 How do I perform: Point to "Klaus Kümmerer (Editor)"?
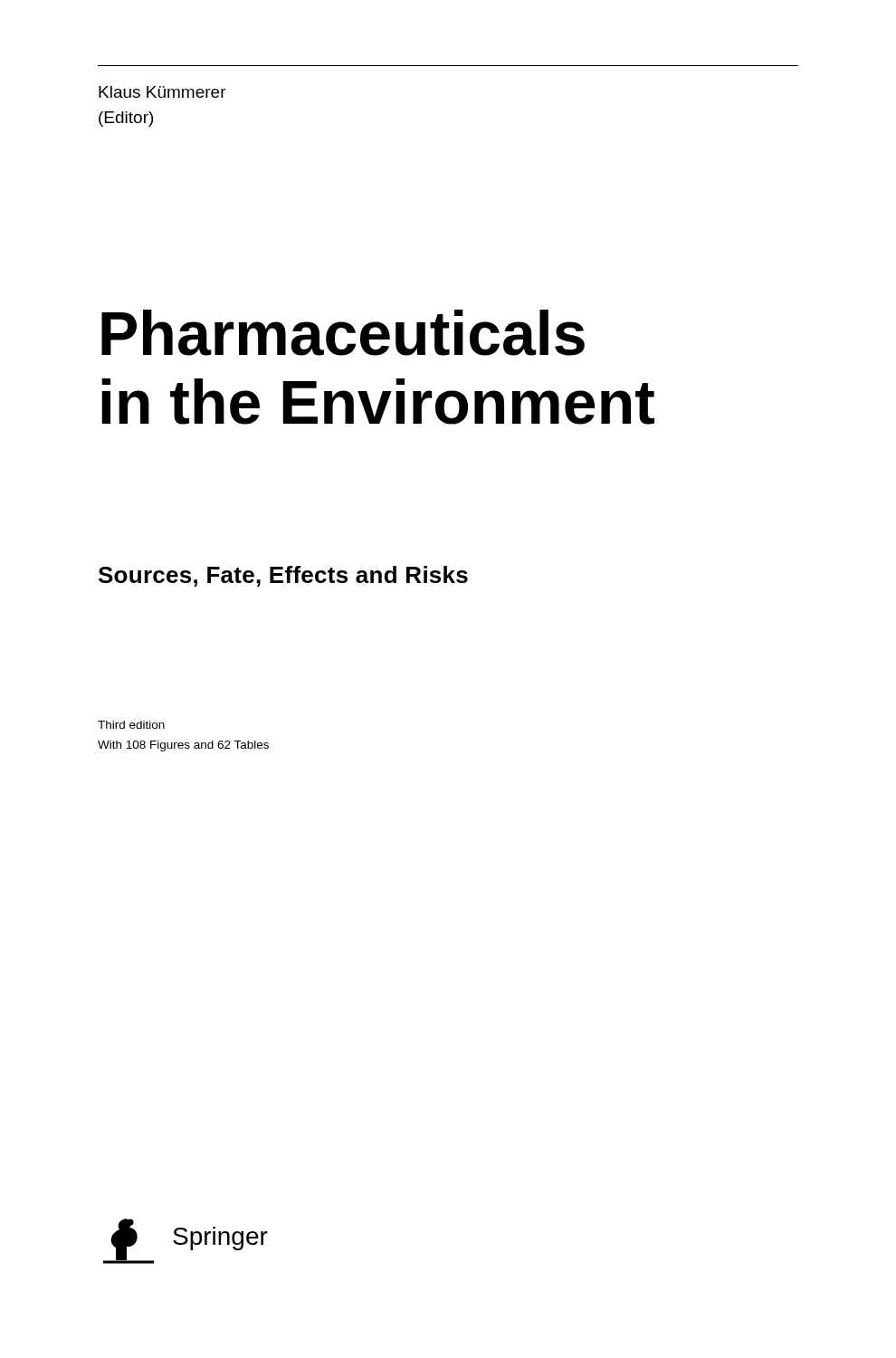(162, 104)
